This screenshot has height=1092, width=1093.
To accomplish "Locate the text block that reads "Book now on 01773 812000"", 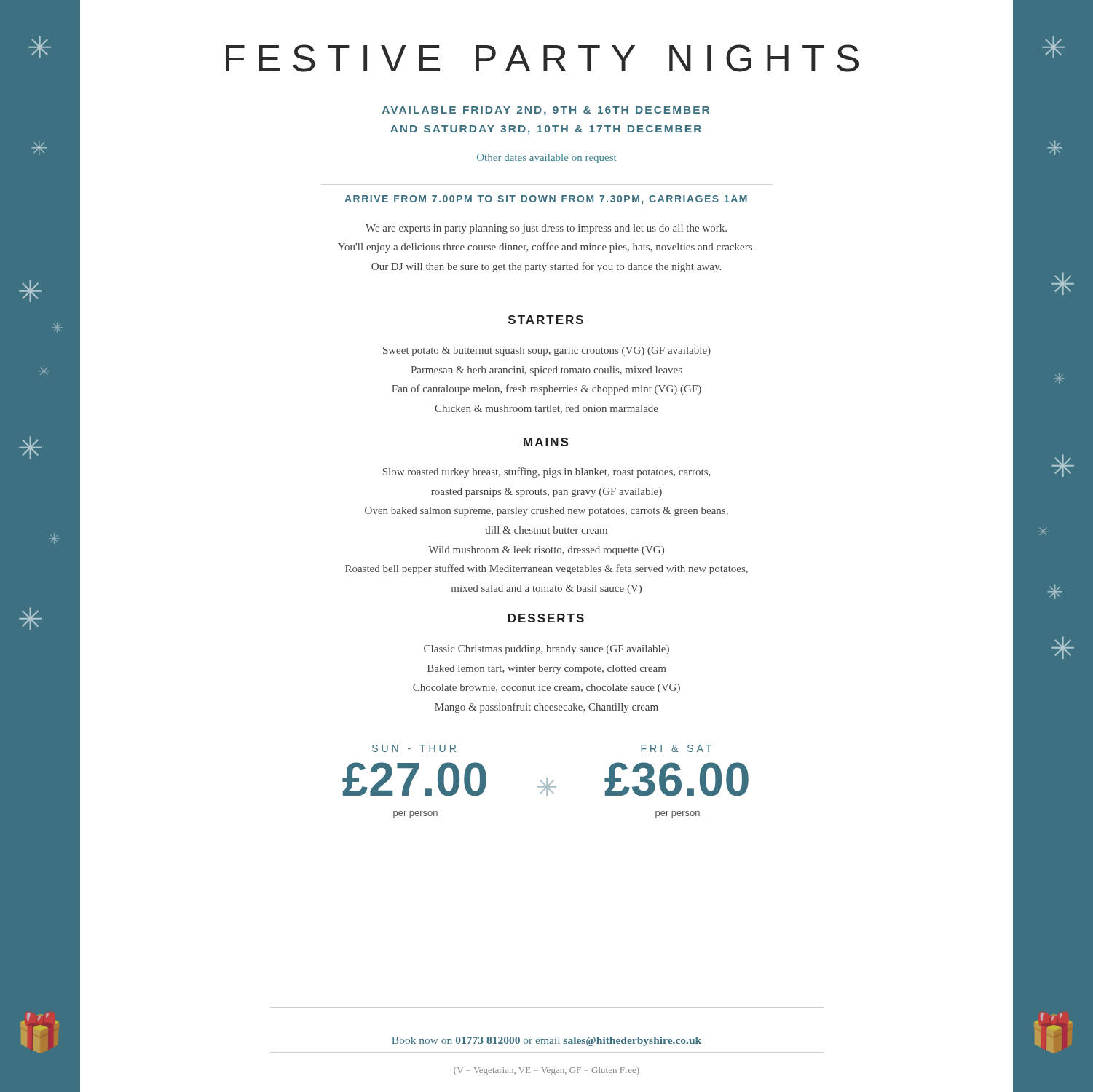I will click(546, 1040).
